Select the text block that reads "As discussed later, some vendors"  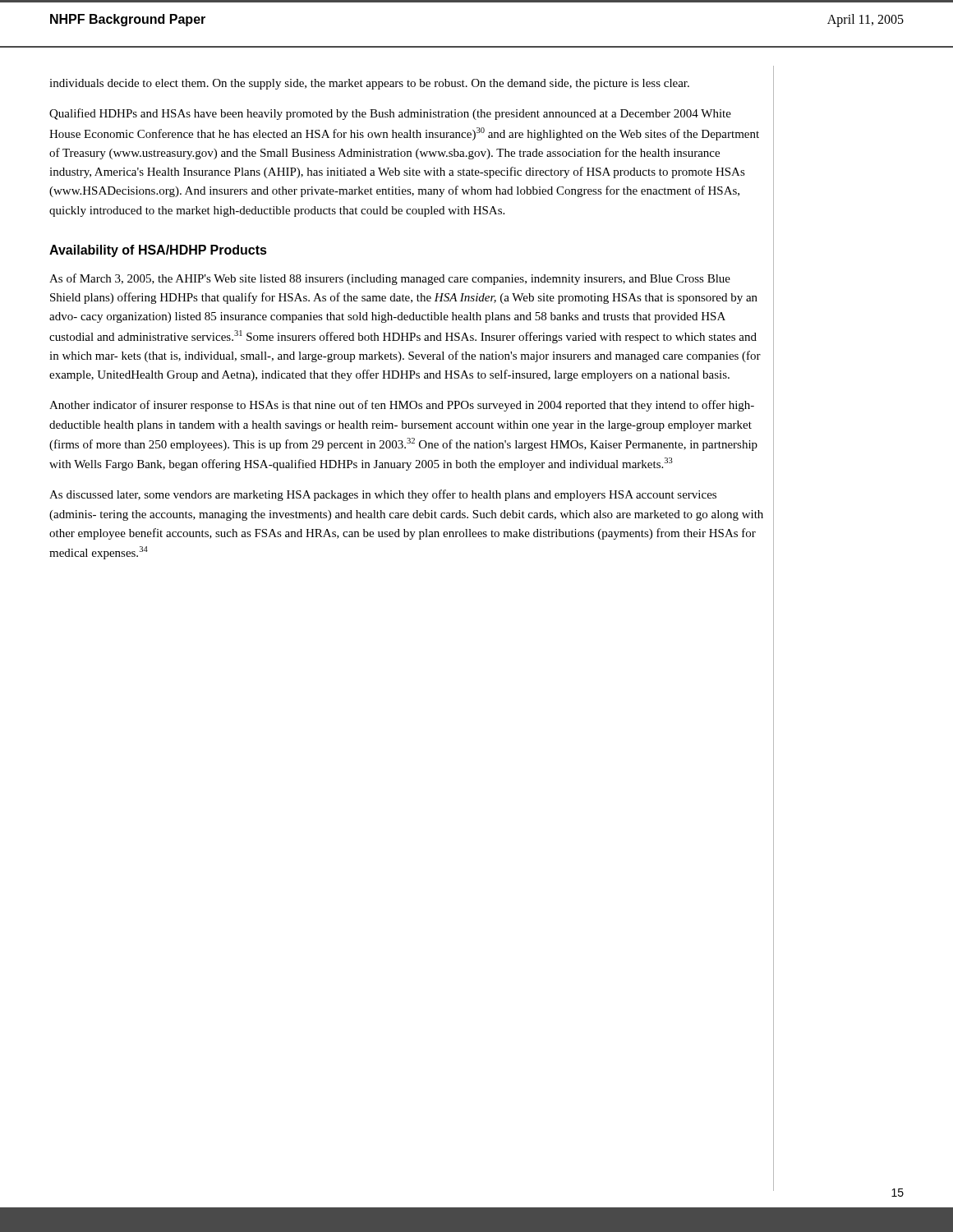coord(406,524)
